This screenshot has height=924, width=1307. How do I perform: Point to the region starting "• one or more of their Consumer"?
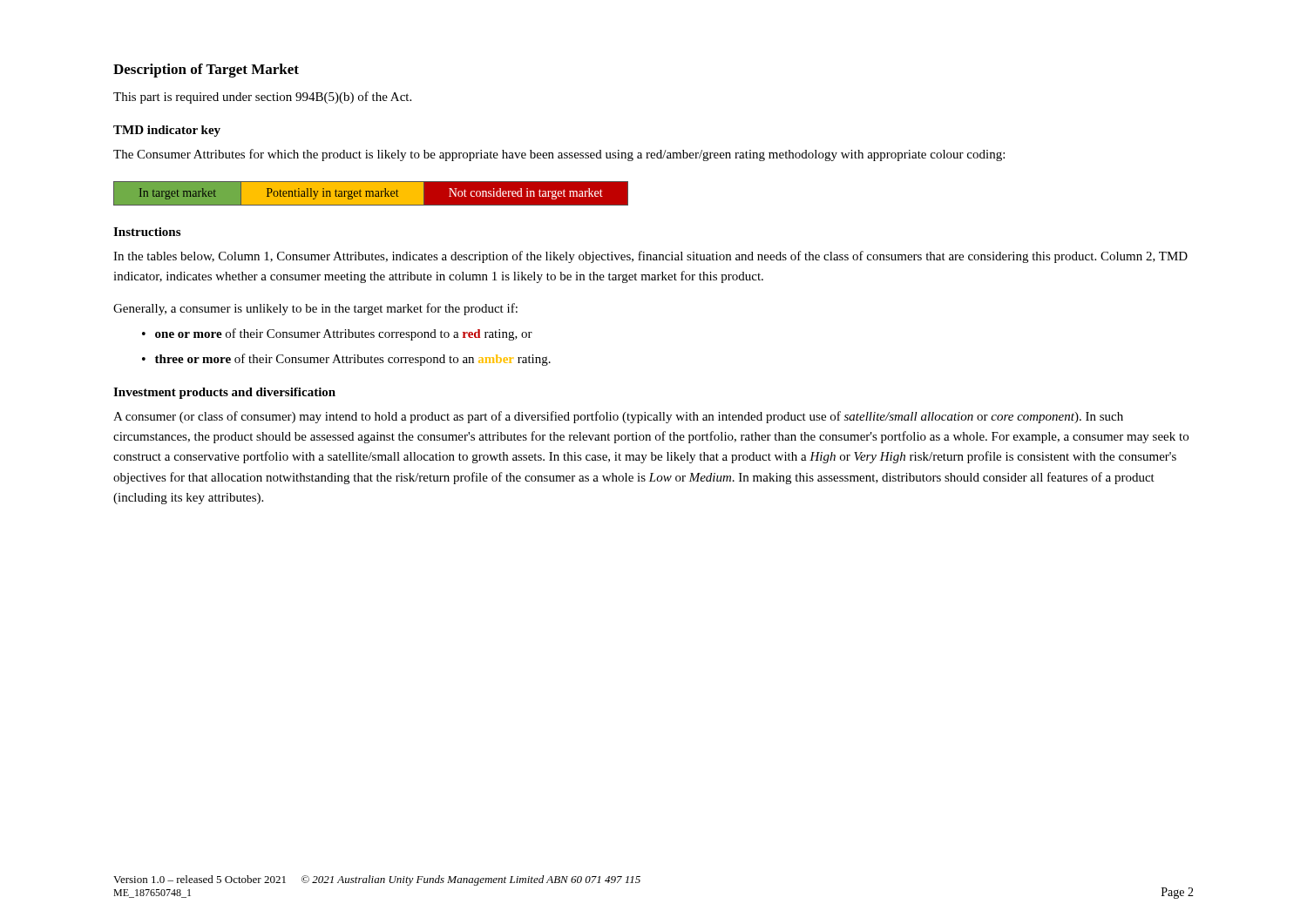point(337,335)
